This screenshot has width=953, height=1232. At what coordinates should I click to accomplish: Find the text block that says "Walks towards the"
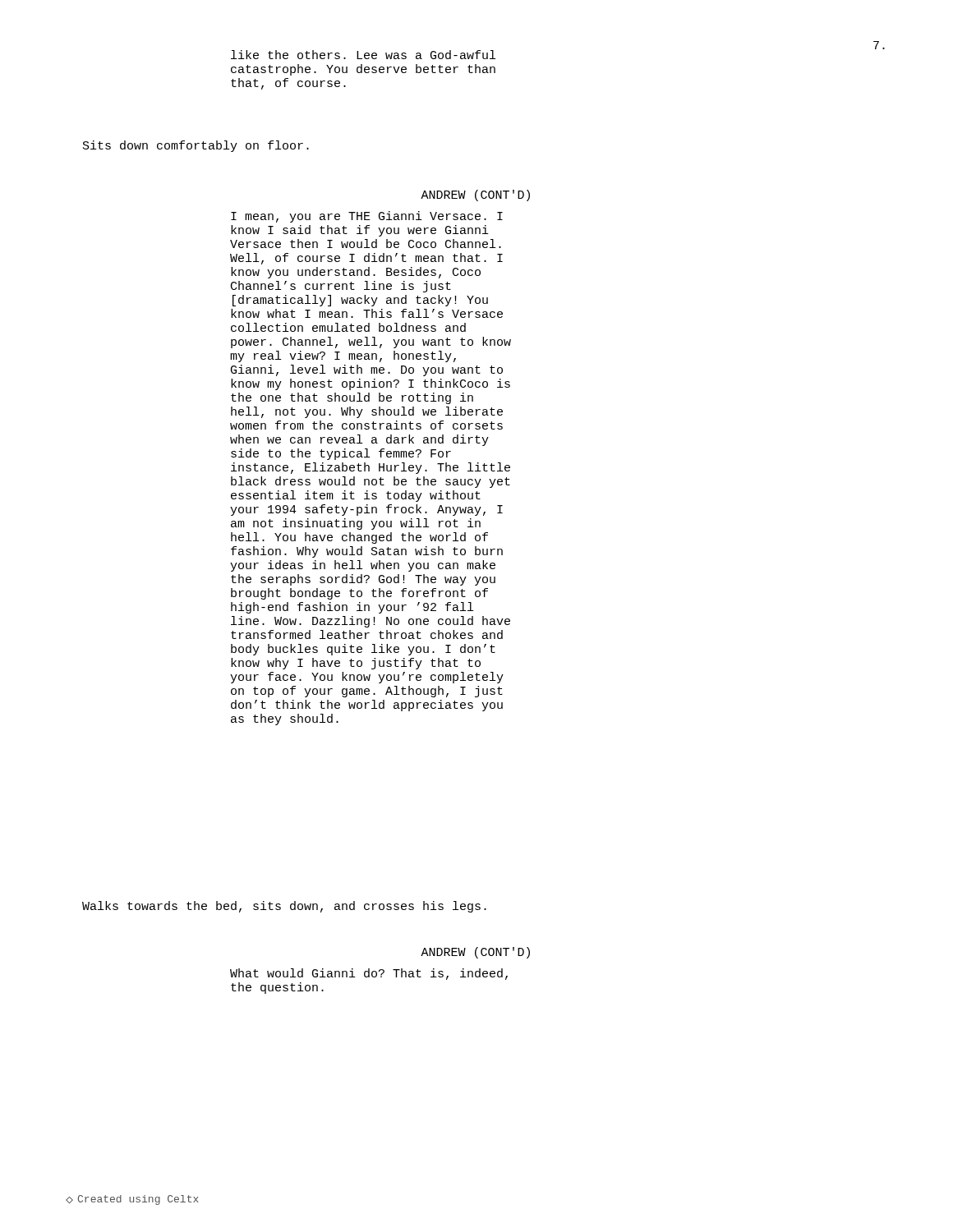(x=286, y=907)
